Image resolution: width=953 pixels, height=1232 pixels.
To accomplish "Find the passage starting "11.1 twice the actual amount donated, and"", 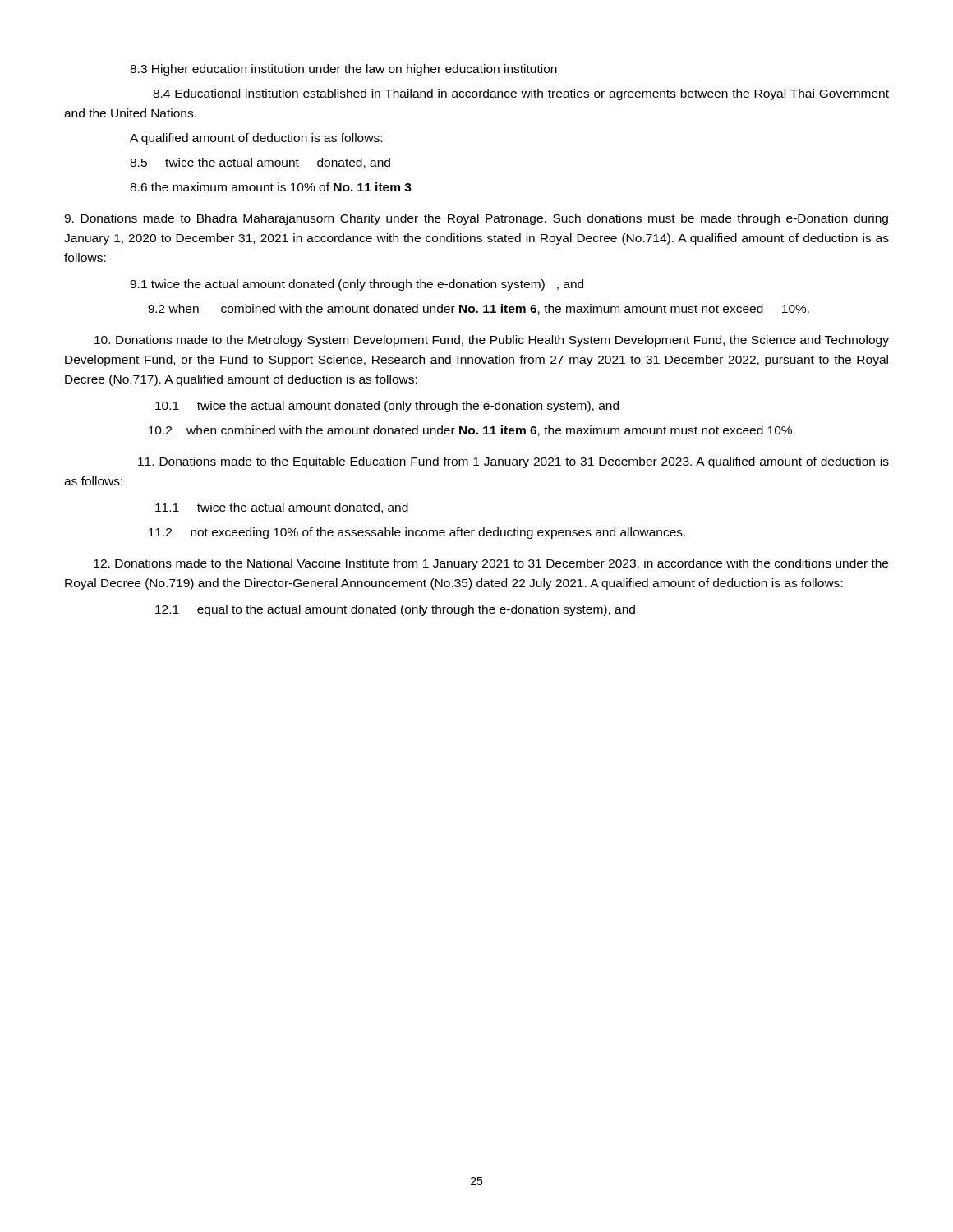I will point(282,507).
